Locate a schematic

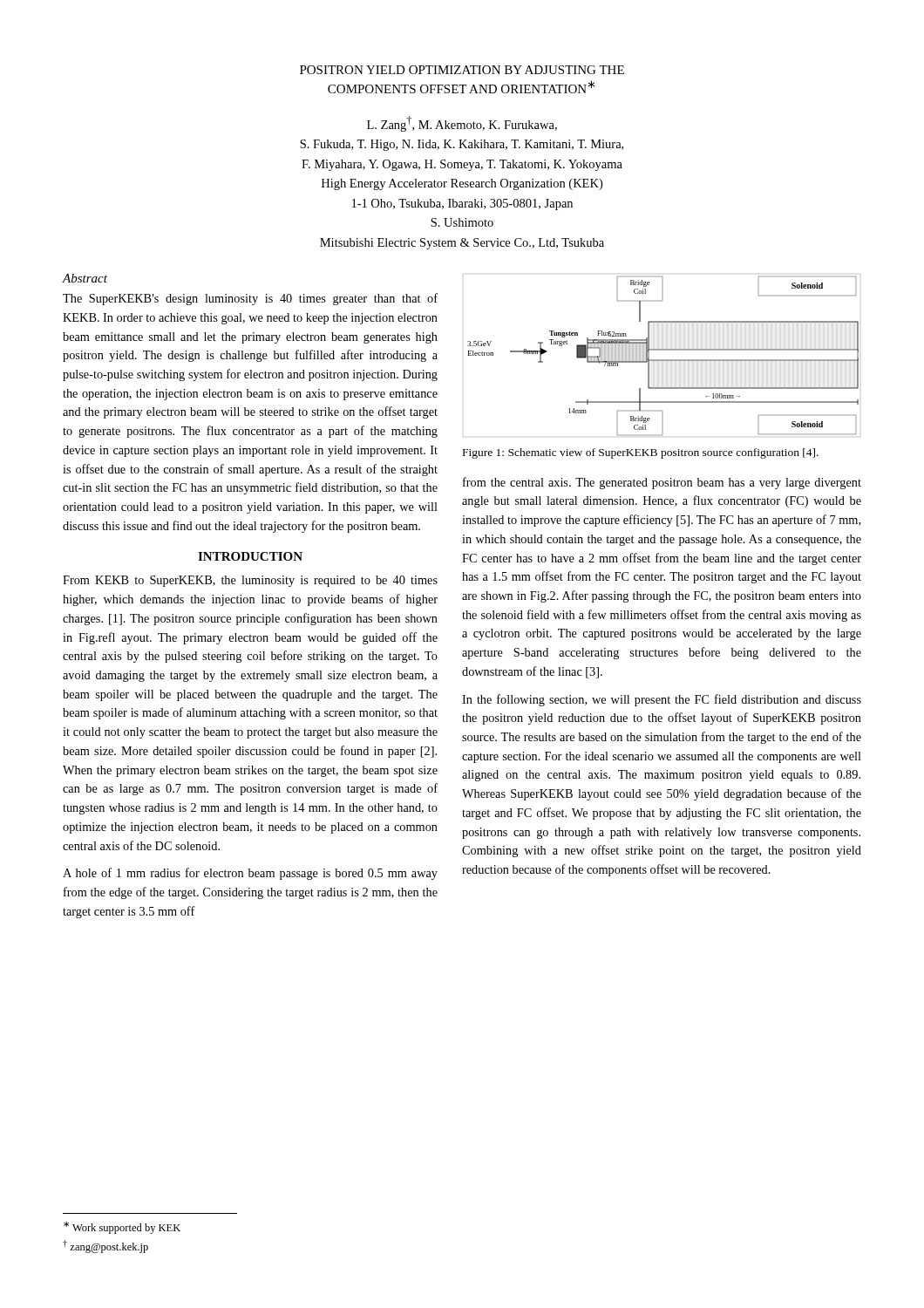[x=662, y=356]
